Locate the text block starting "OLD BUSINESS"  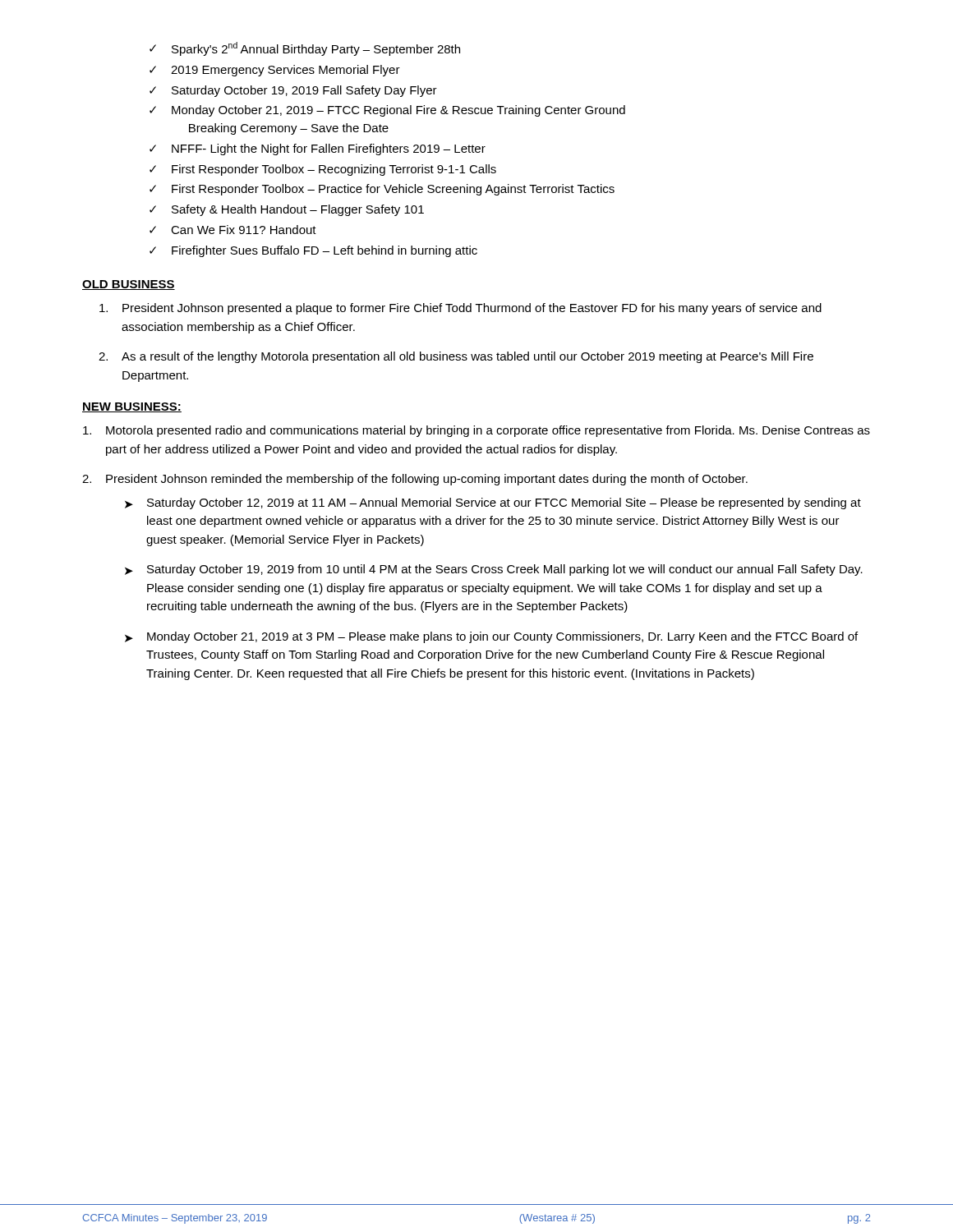pyautogui.click(x=128, y=284)
